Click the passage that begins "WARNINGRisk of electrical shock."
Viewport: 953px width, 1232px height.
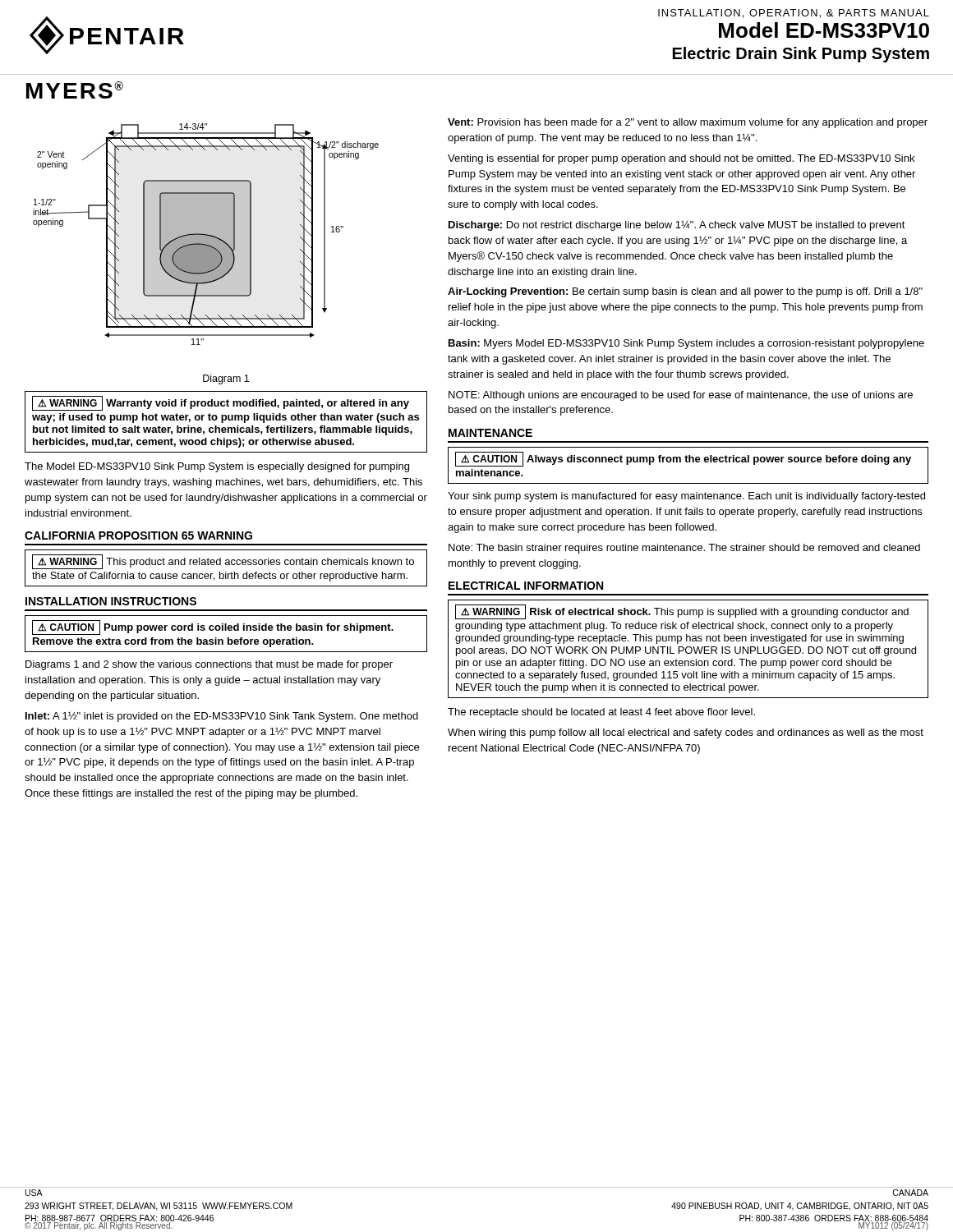click(686, 649)
